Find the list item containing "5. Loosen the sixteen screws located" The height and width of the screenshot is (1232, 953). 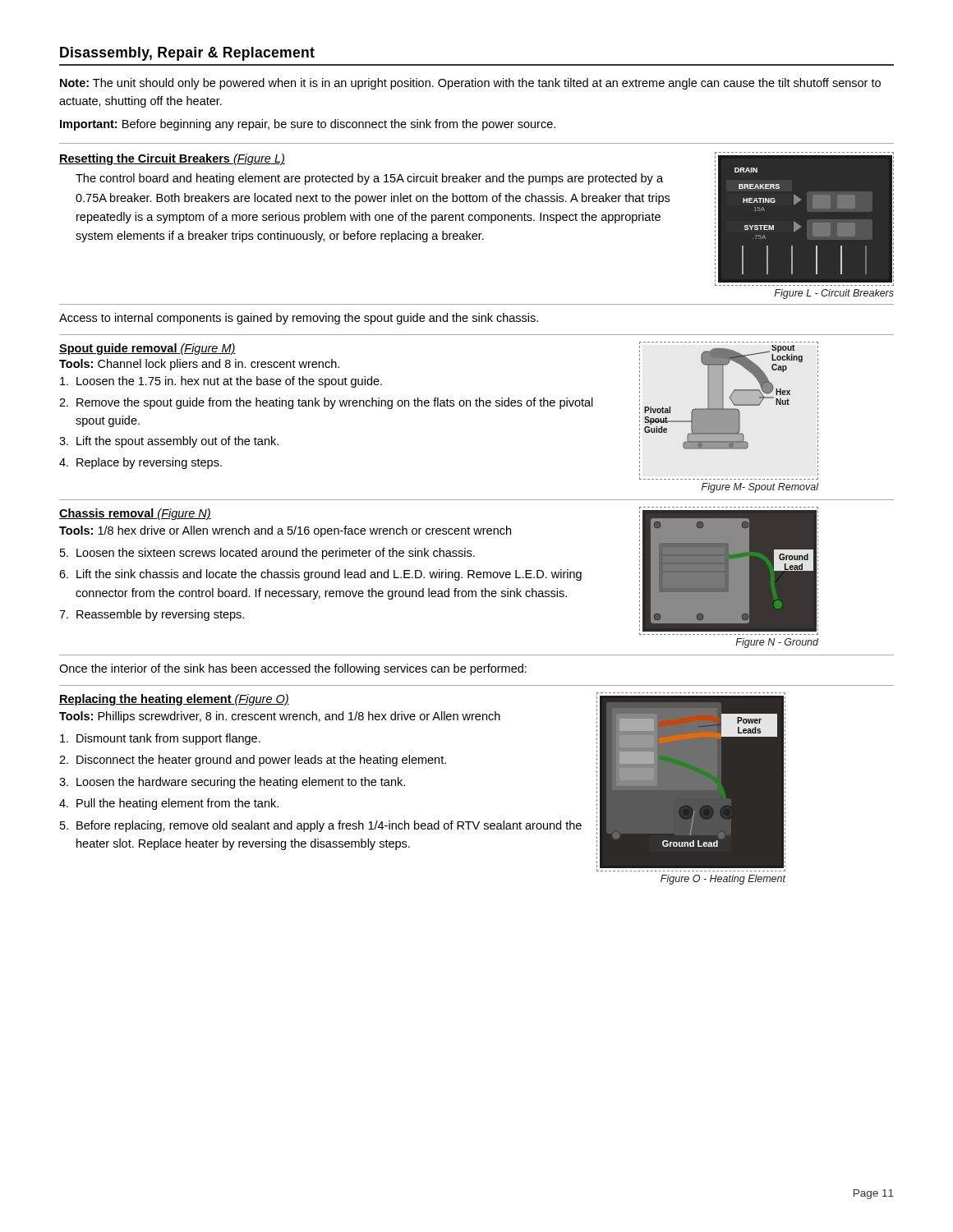tap(267, 553)
